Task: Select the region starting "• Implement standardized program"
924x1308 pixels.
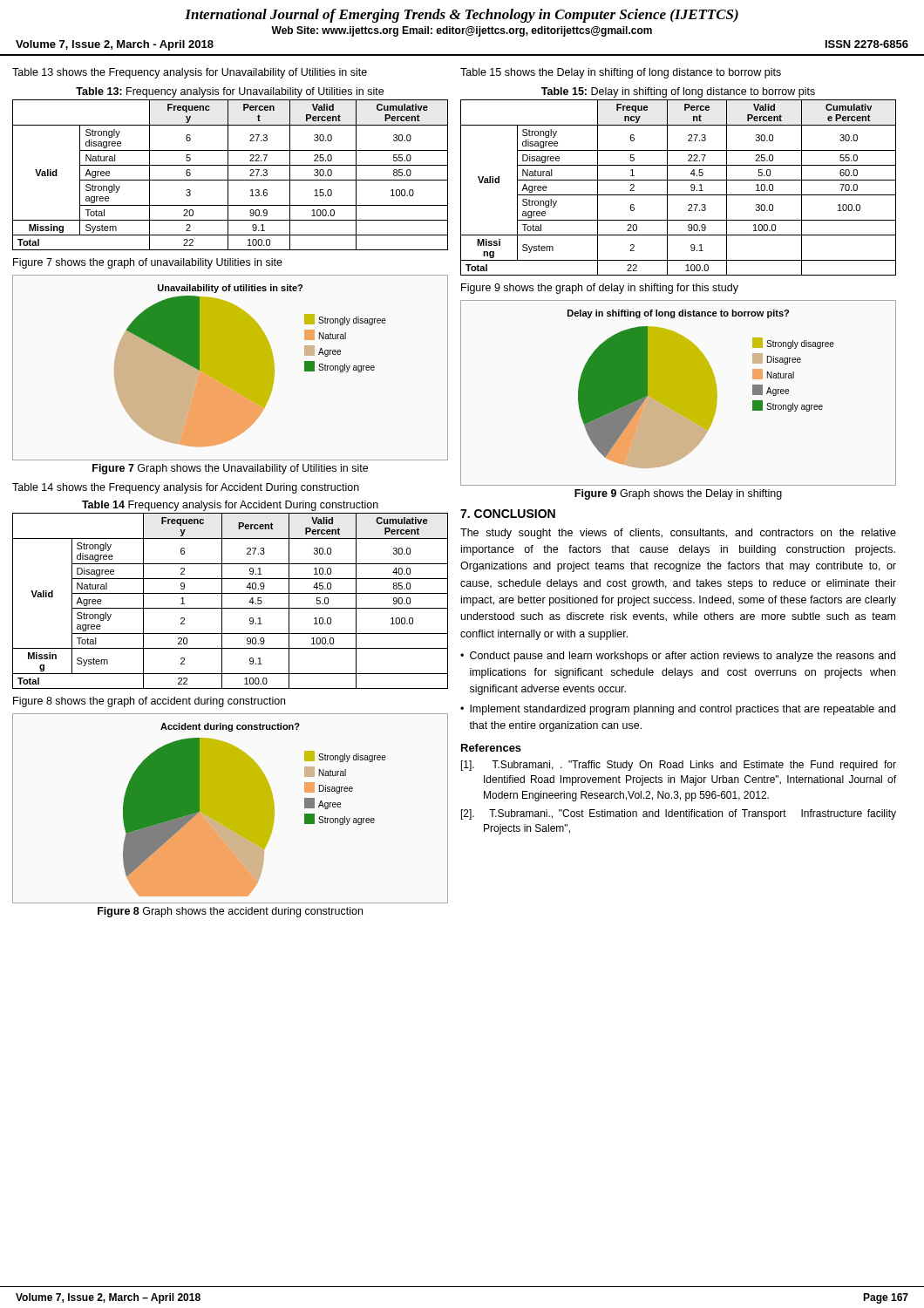Action: pos(678,718)
